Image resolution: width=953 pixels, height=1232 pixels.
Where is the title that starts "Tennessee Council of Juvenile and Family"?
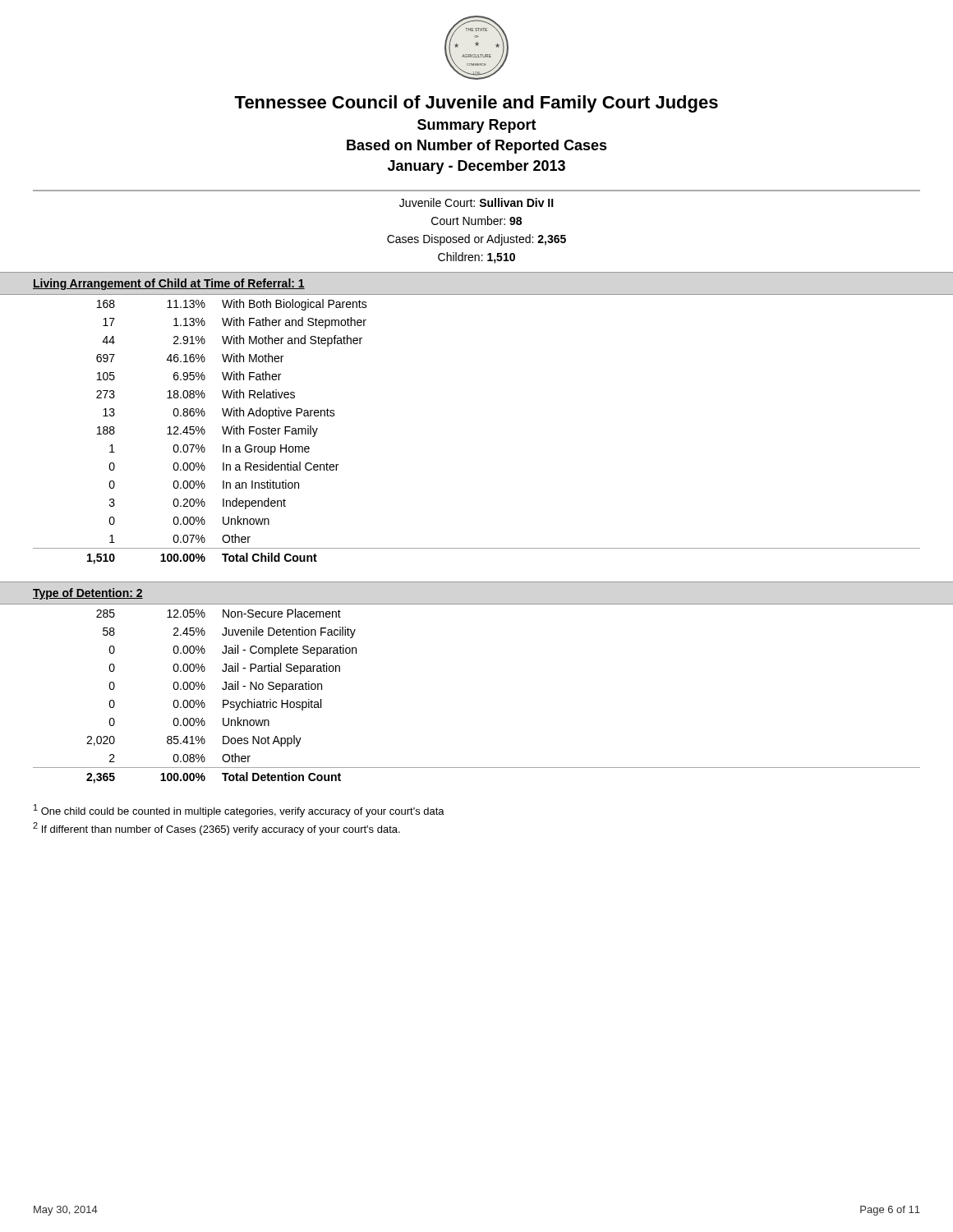click(476, 134)
